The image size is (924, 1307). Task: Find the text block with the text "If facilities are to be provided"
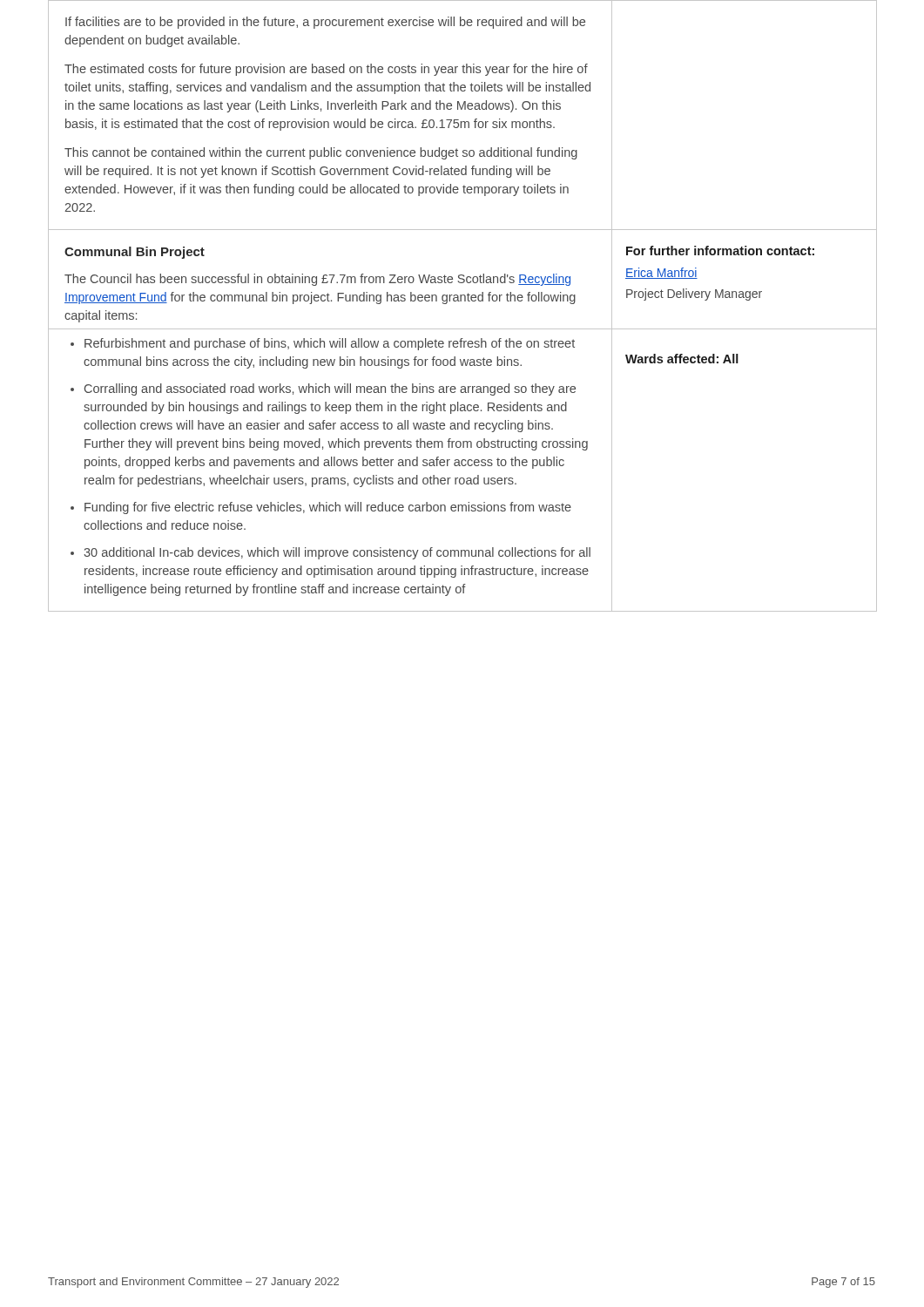(x=330, y=115)
